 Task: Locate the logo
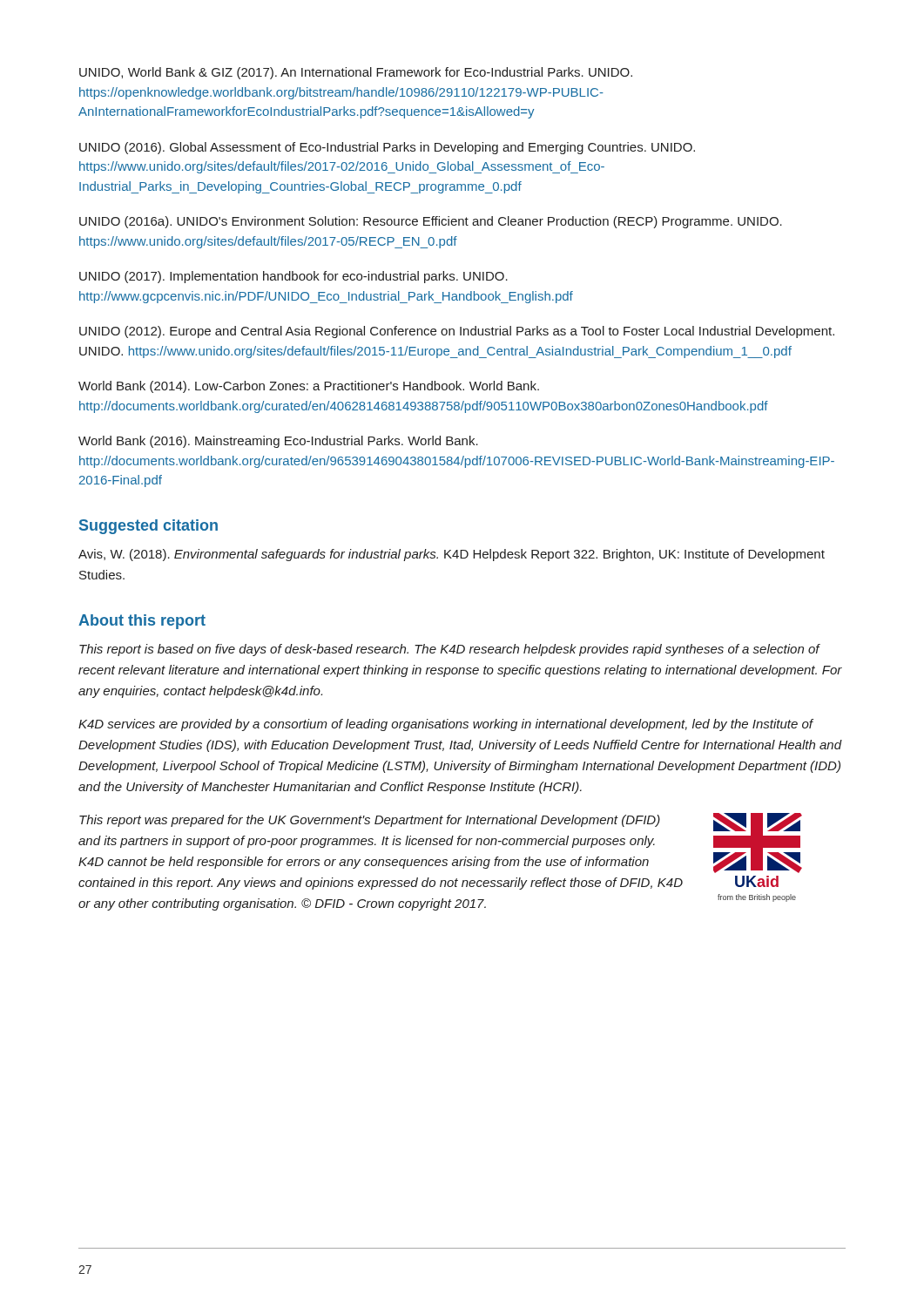(x=778, y=867)
